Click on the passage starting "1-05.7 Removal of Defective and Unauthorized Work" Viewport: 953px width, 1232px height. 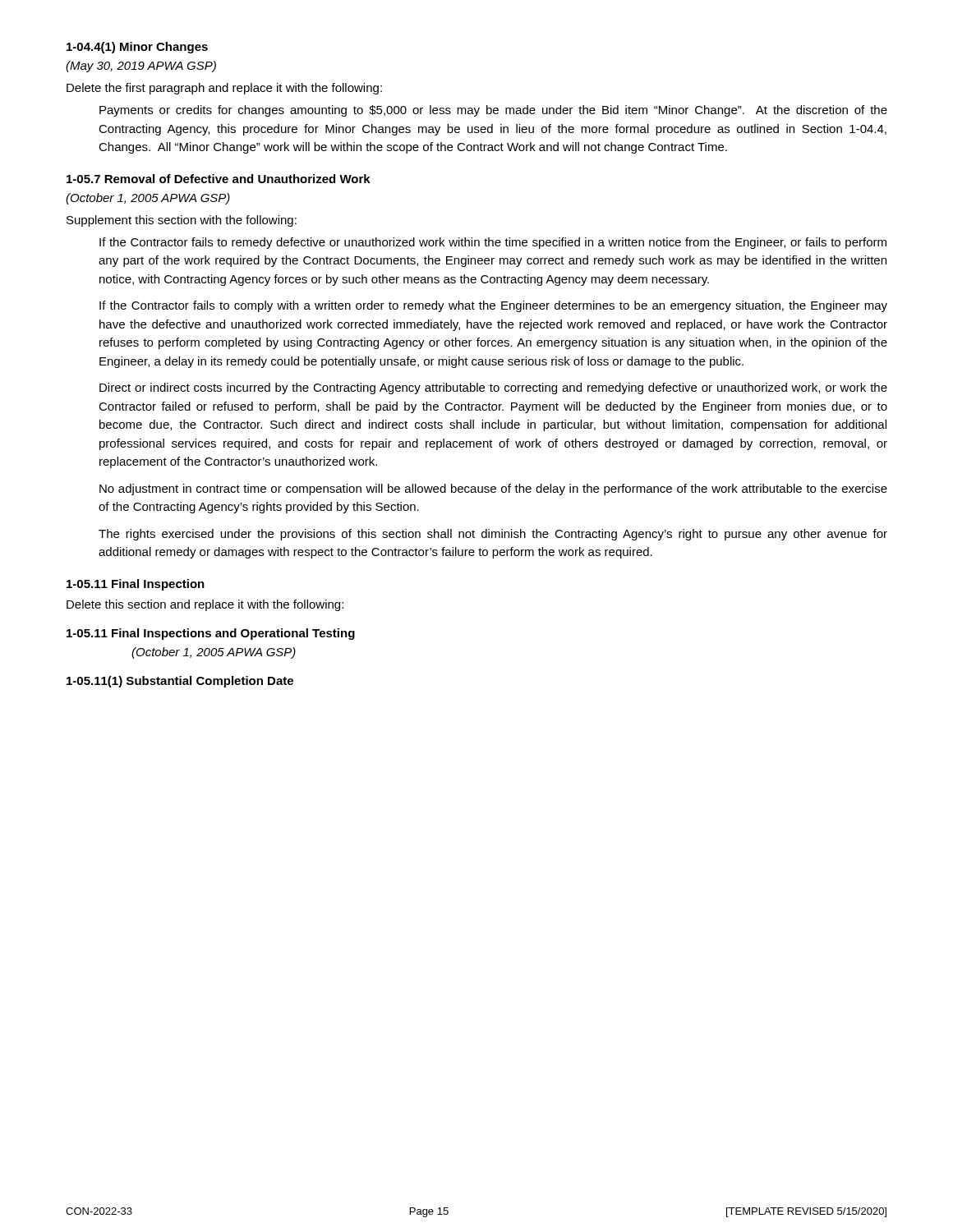(218, 178)
